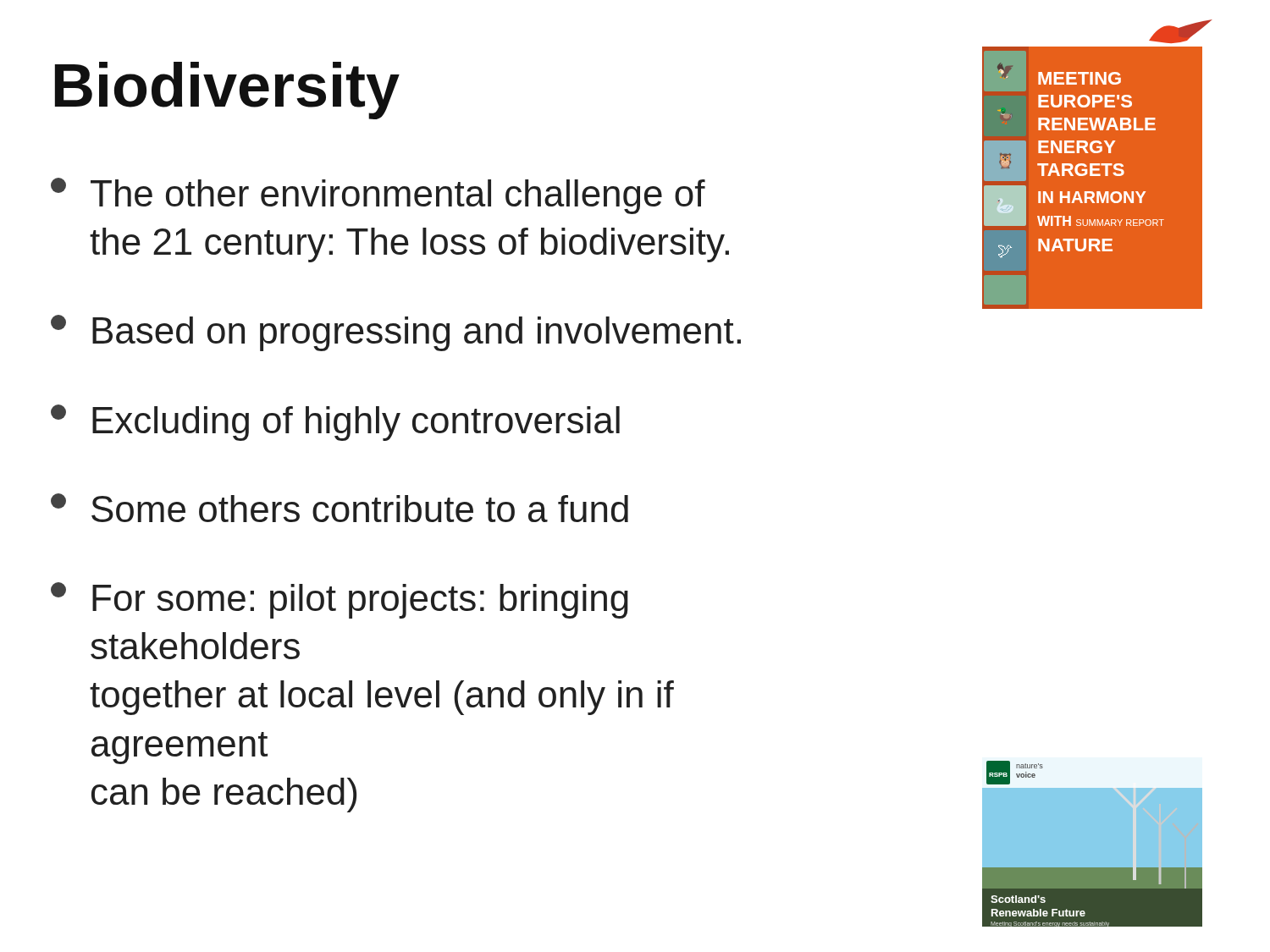
Task: Locate the logo
Action: tap(1195, 41)
